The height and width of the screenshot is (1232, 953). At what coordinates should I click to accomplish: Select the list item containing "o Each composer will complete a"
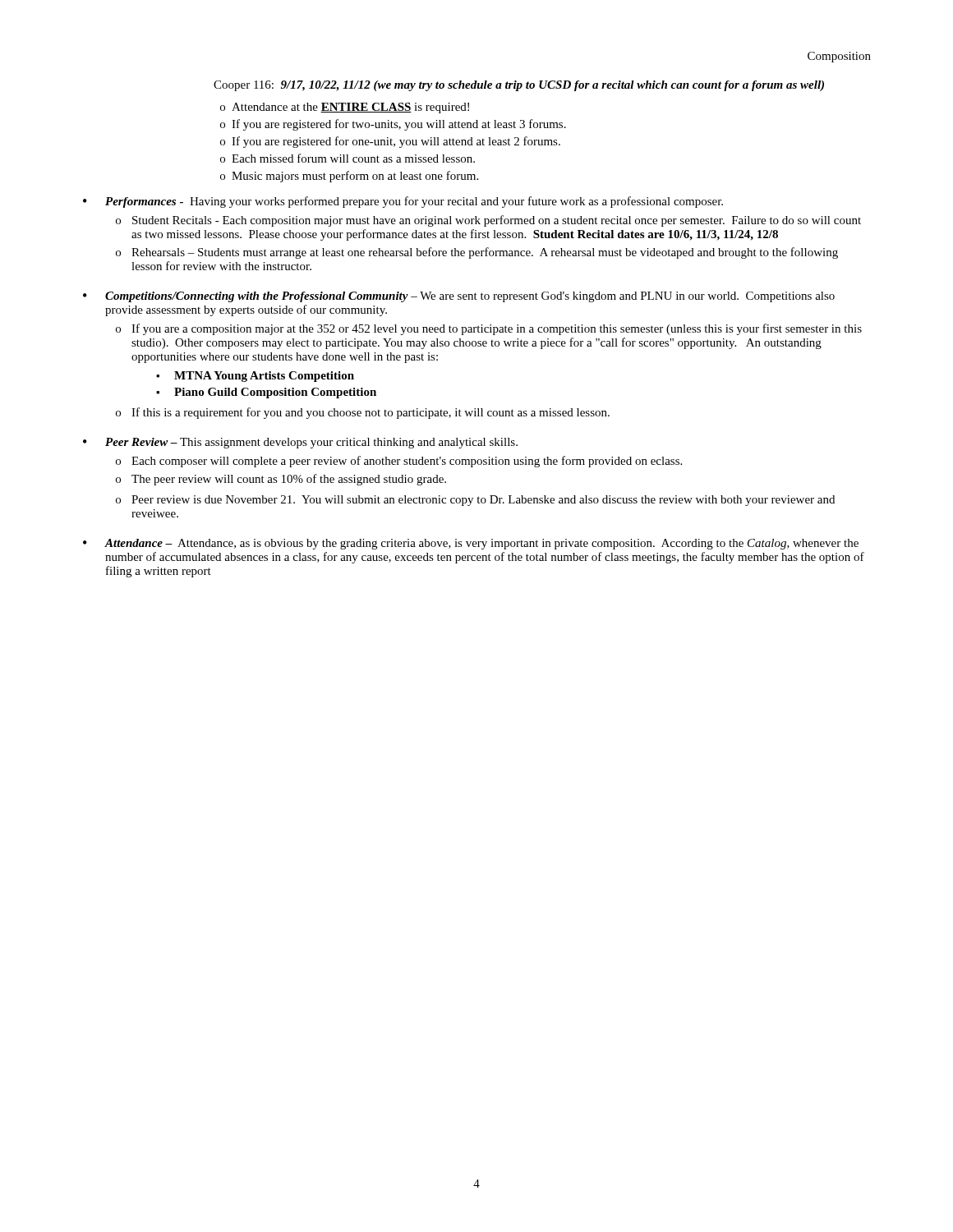488,461
